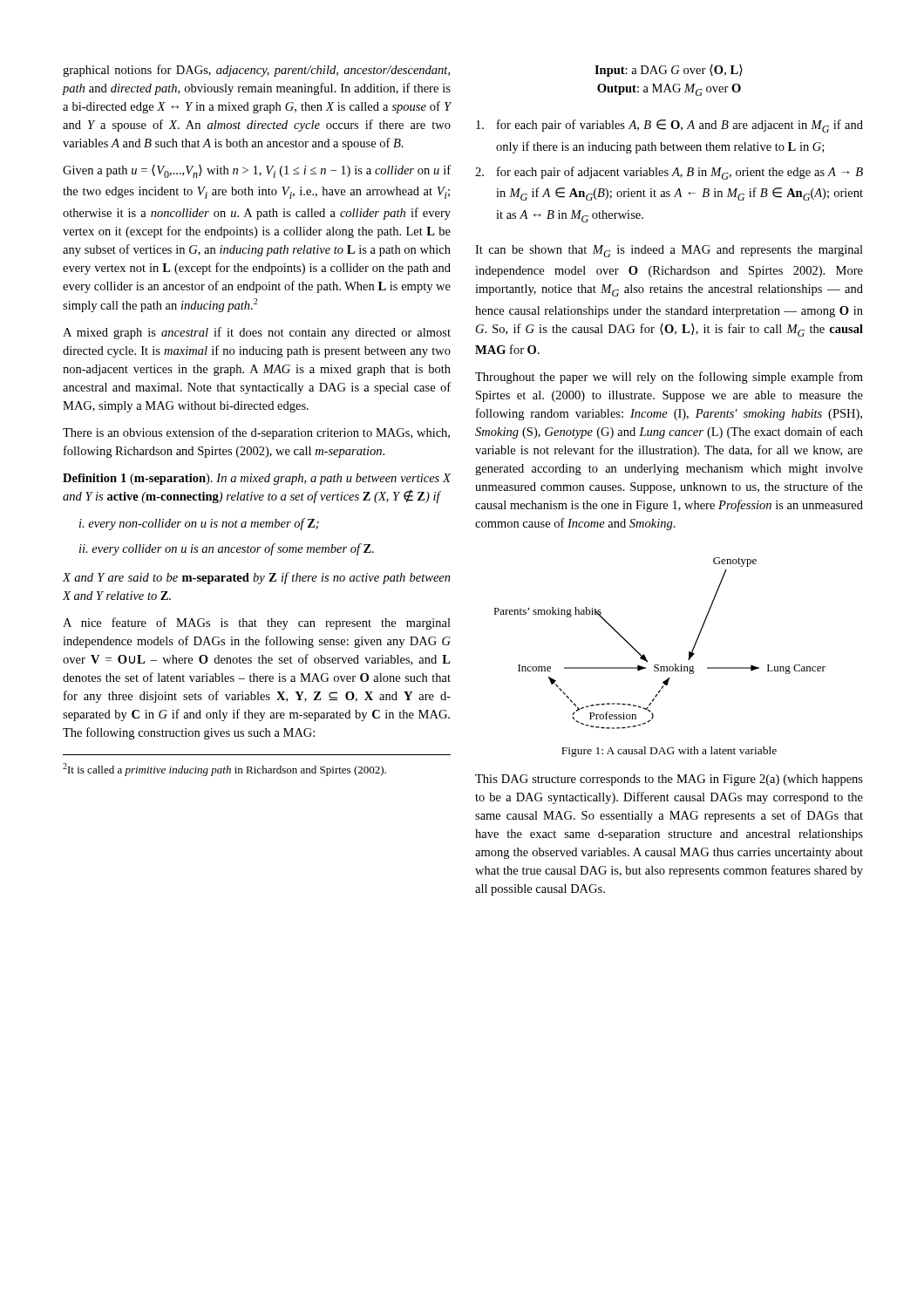Find the region starting "A nice feature of MAGs is"

click(x=257, y=678)
